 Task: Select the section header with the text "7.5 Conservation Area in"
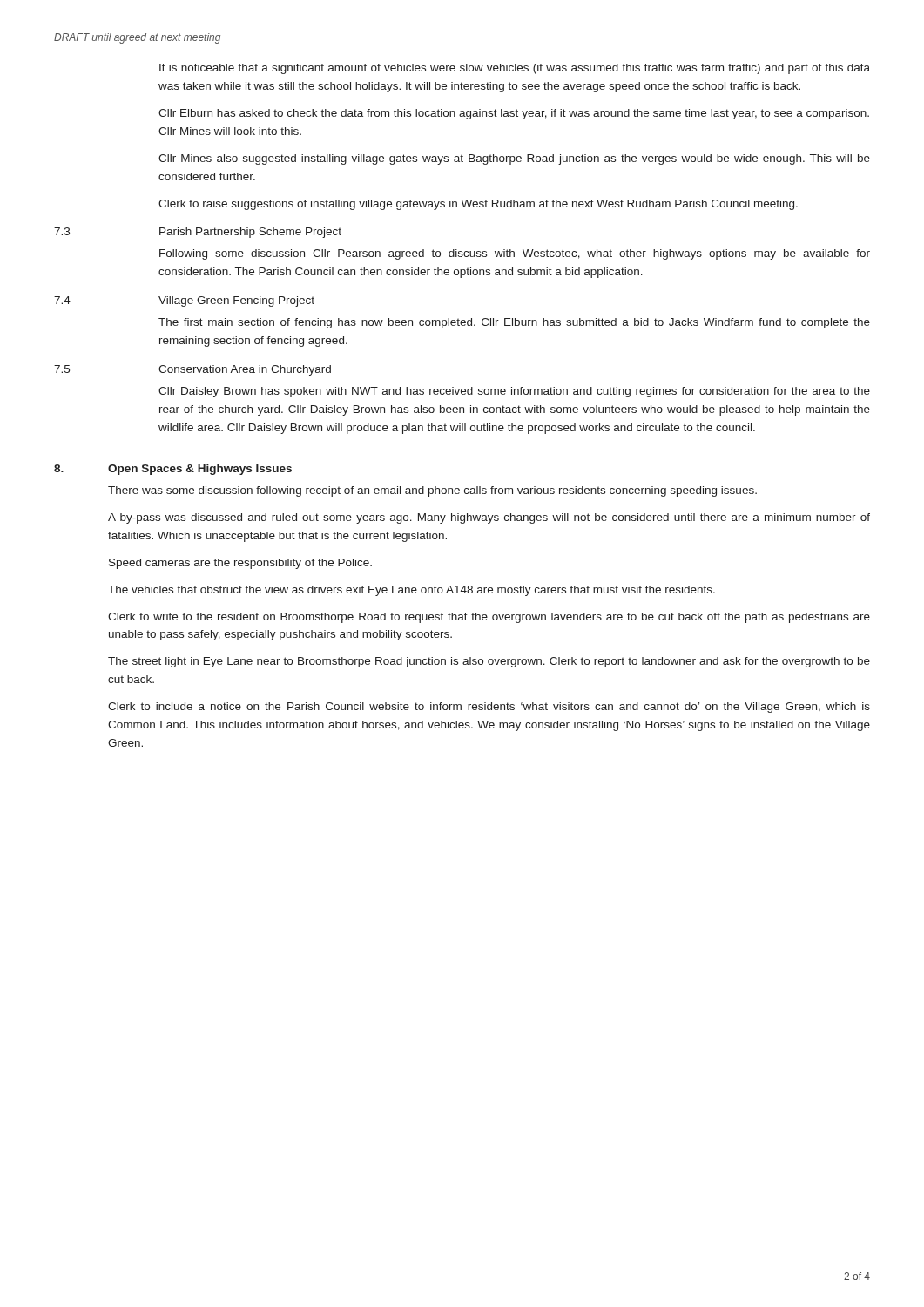pos(192,370)
